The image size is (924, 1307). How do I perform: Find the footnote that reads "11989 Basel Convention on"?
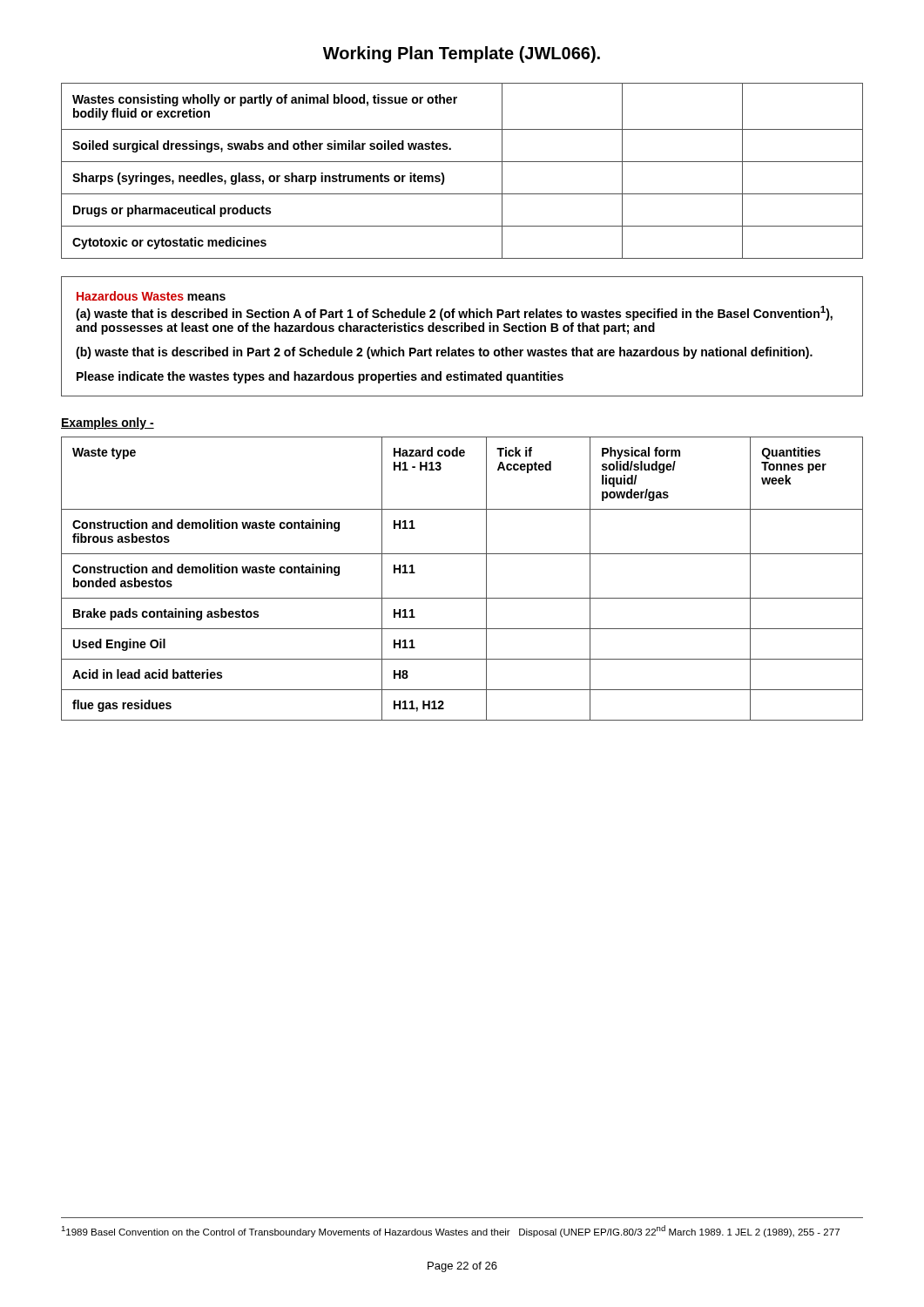click(450, 1230)
